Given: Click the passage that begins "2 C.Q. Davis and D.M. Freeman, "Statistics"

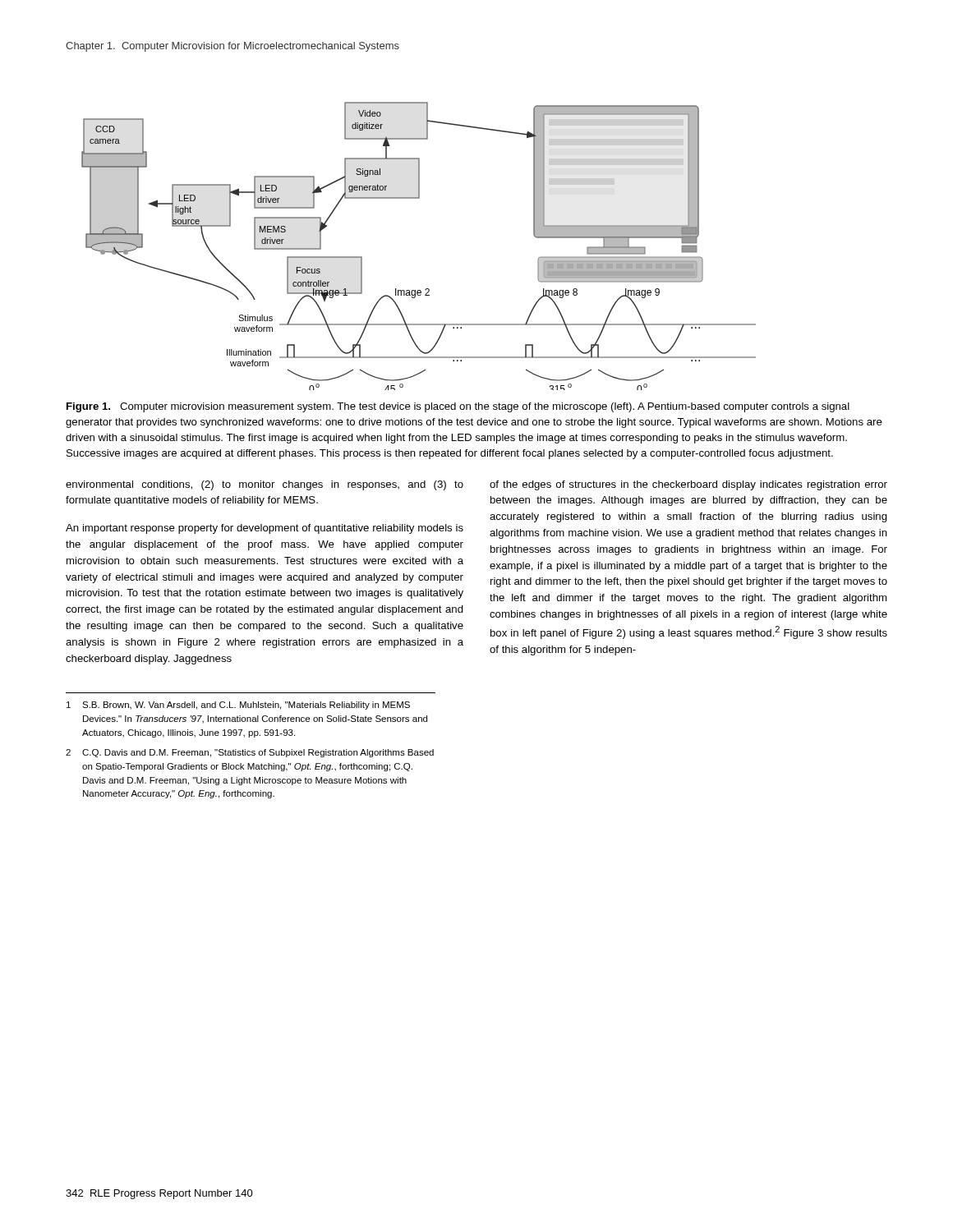Looking at the screenshot, I should (251, 773).
